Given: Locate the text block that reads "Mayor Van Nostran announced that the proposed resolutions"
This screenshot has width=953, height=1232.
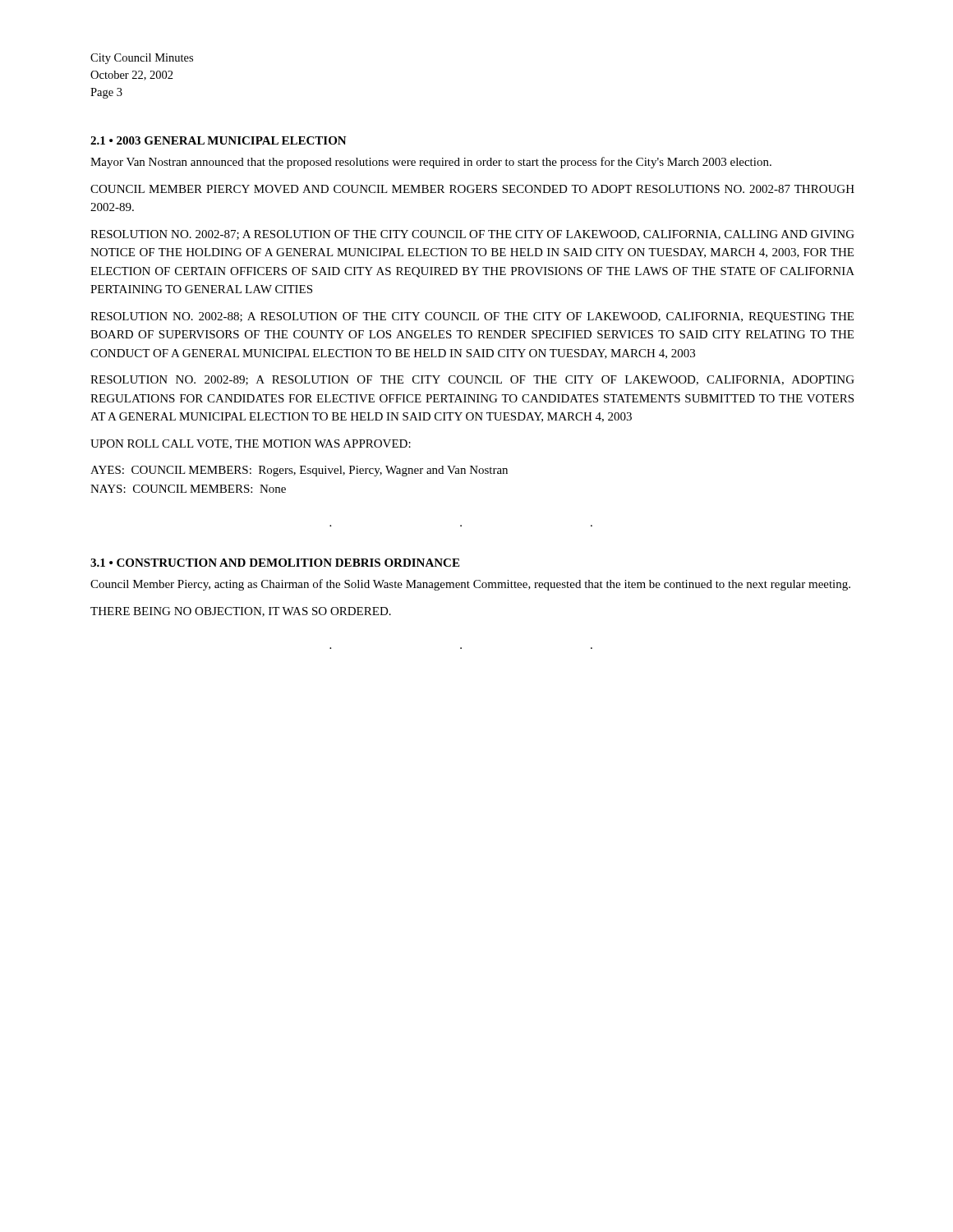Looking at the screenshot, I should click(431, 162).
